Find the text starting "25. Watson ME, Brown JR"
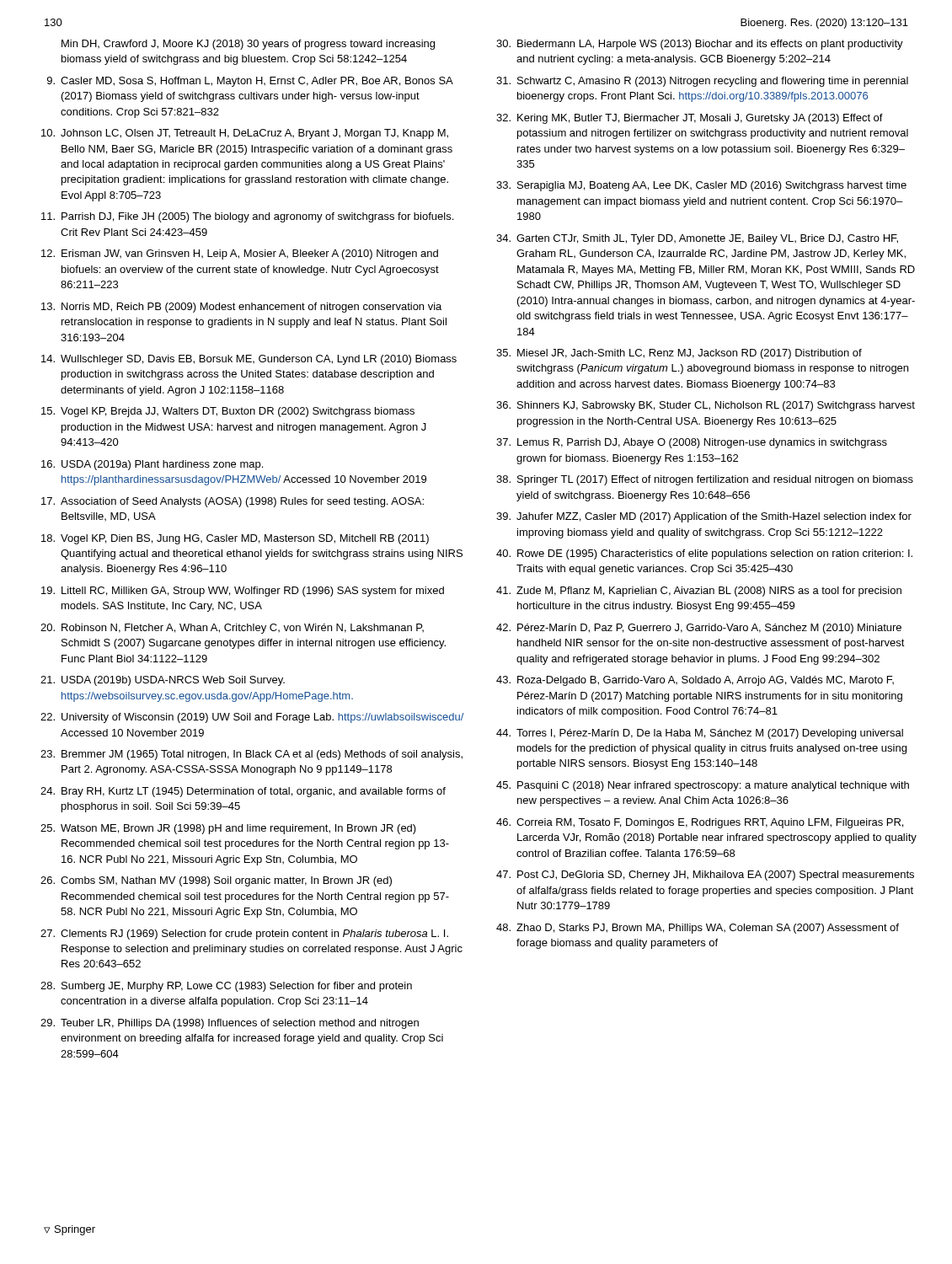This screenshot has height=1264, width=952. point(248,844)
